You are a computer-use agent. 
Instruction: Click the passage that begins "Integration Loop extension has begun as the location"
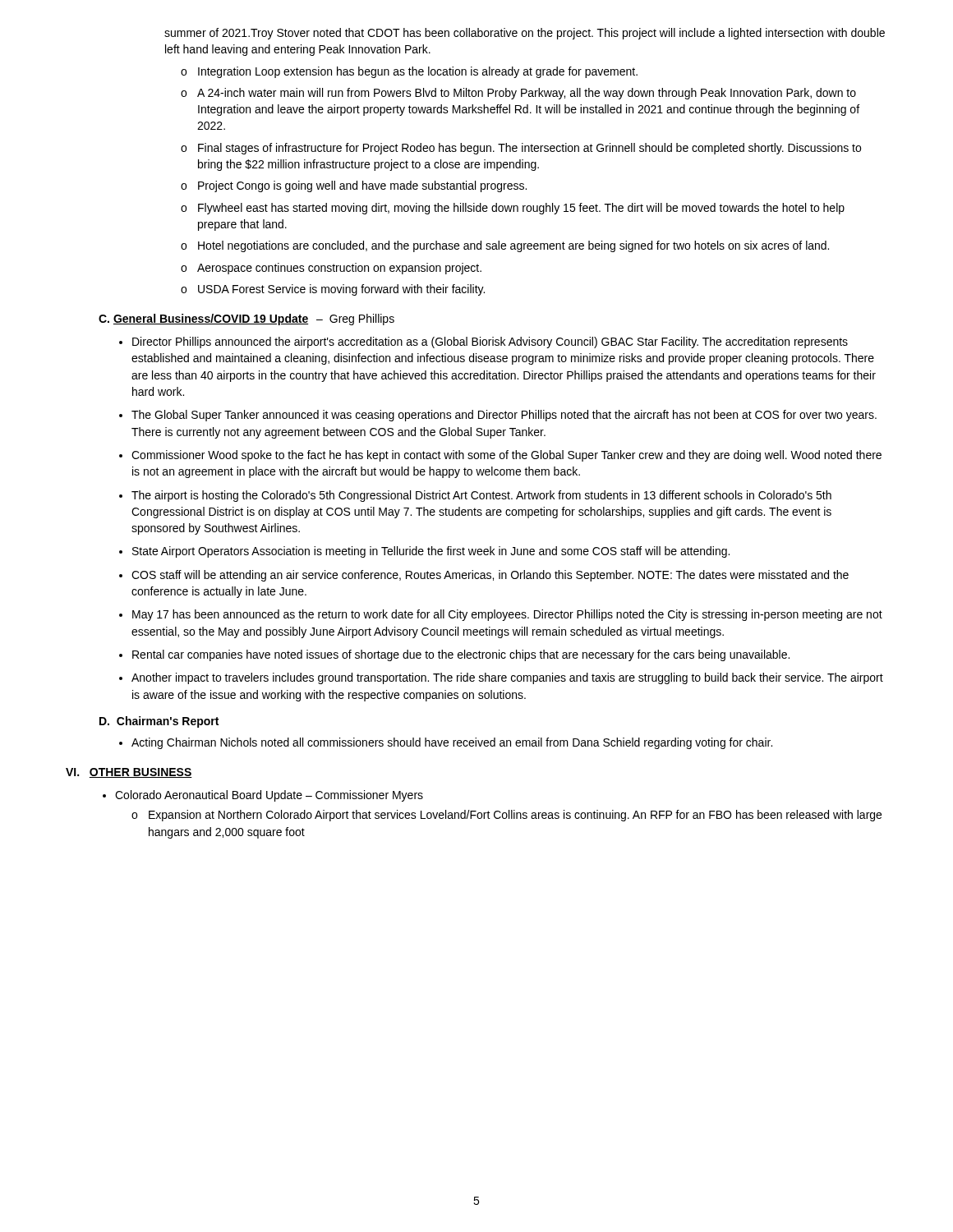tap(418, 71)
